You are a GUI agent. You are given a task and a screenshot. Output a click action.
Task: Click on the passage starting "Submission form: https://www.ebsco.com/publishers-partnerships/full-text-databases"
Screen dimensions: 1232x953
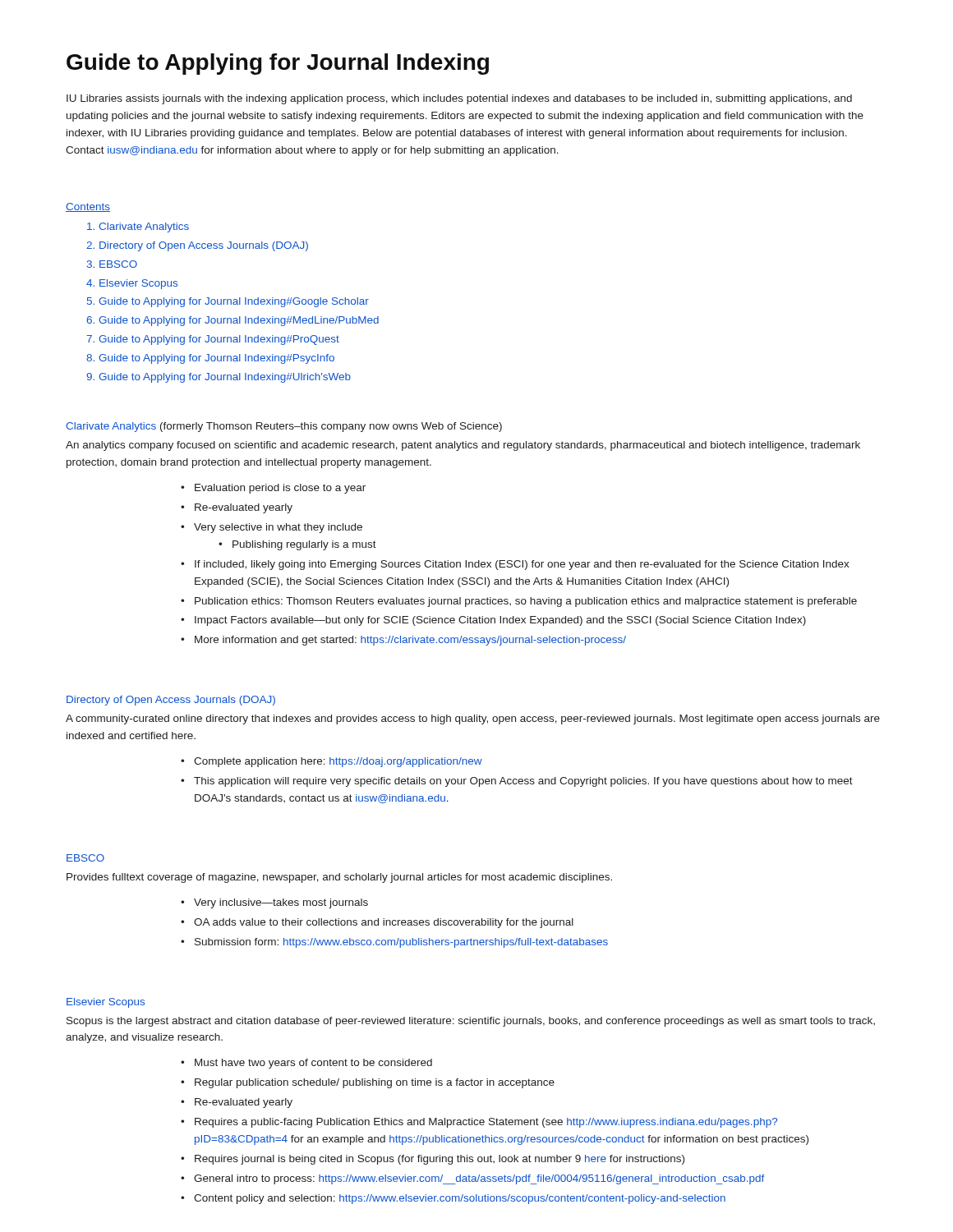pyautogui.click(x=534, y=942)
